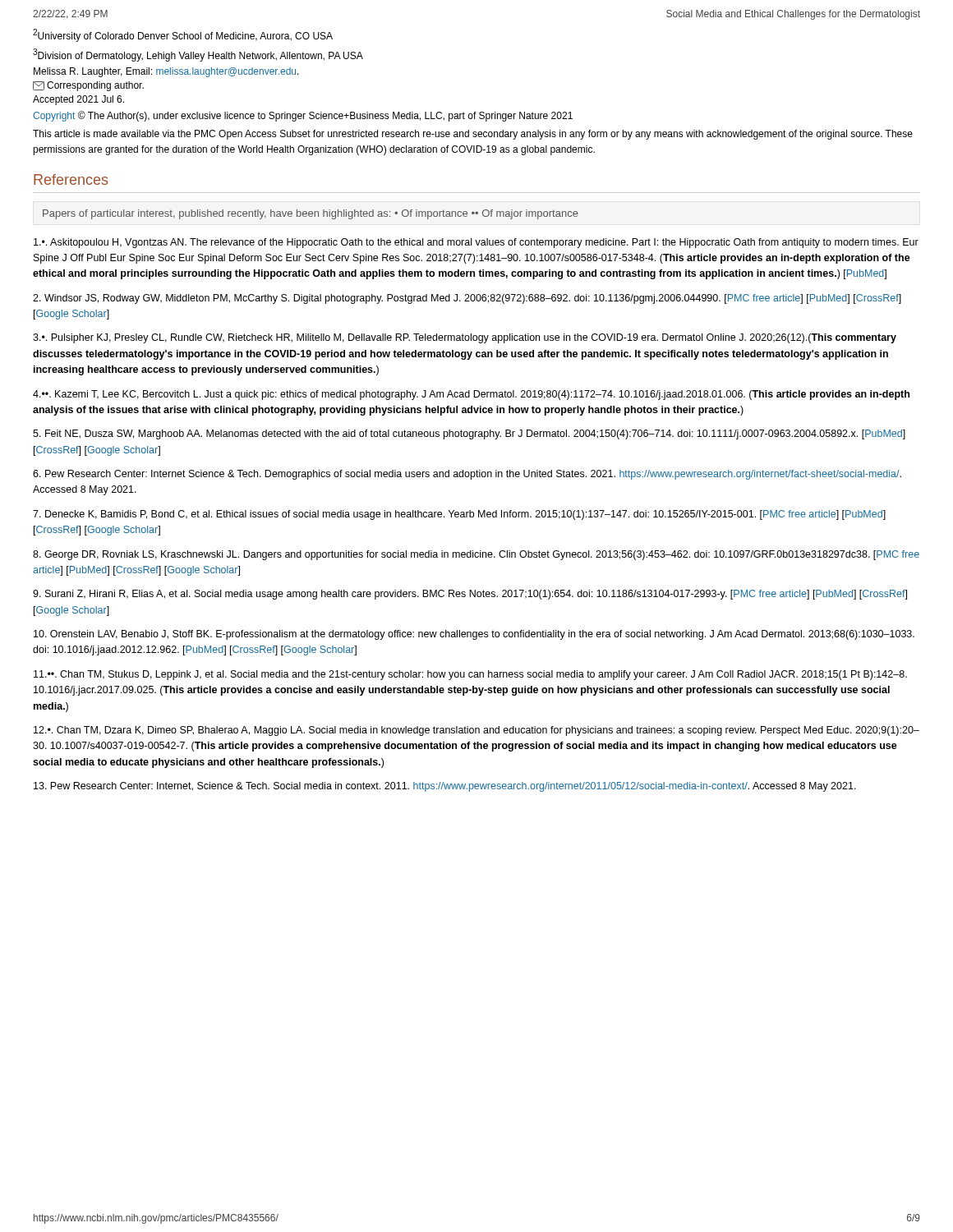Find the block on this page that starts "2. Windsor JS, Rodway GW, Middleton PM,"
Image resolution: width=953 pixels, height=1232 pixels.
[467, 306]
